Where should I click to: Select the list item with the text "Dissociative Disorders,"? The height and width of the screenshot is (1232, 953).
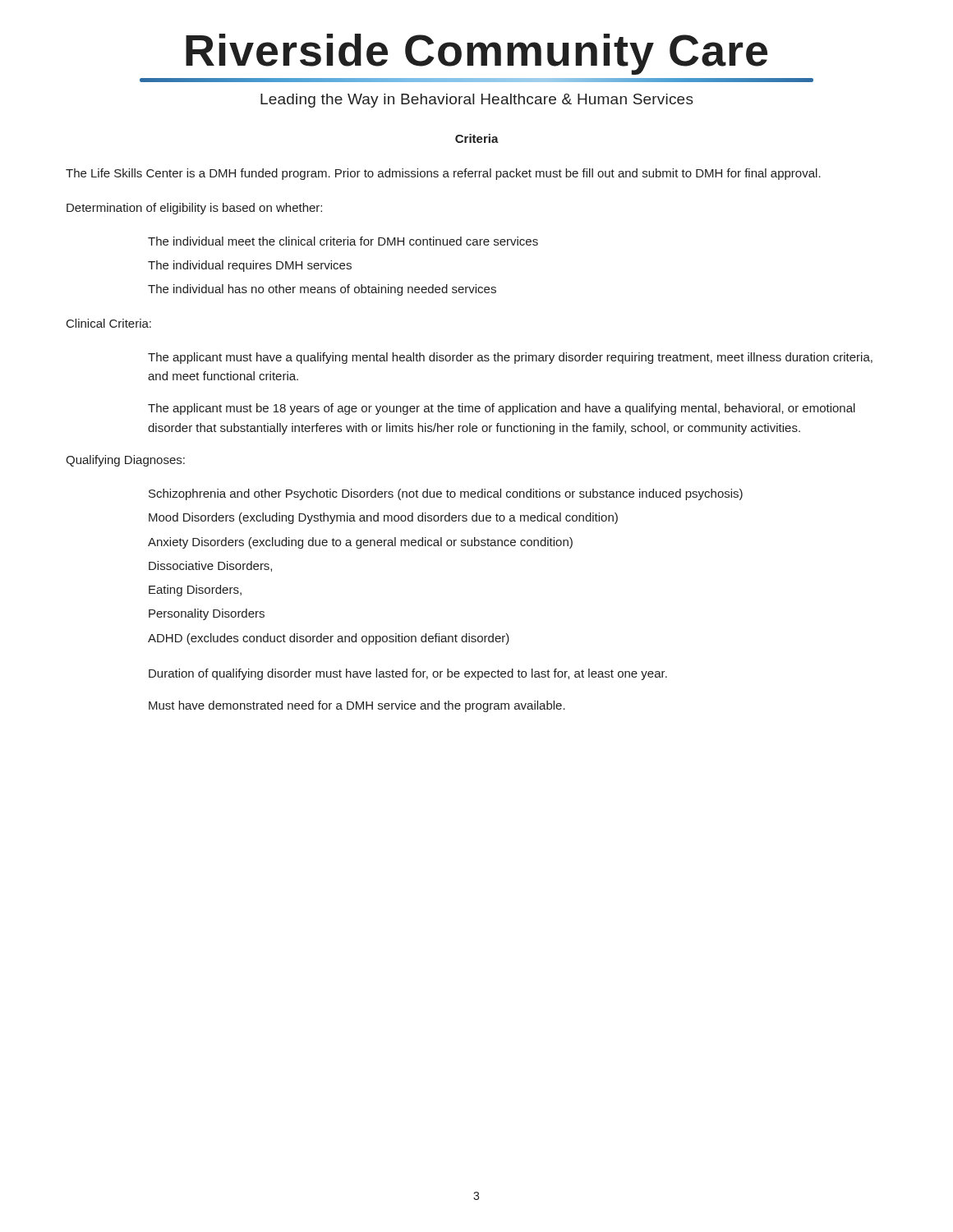pos(211,565)
